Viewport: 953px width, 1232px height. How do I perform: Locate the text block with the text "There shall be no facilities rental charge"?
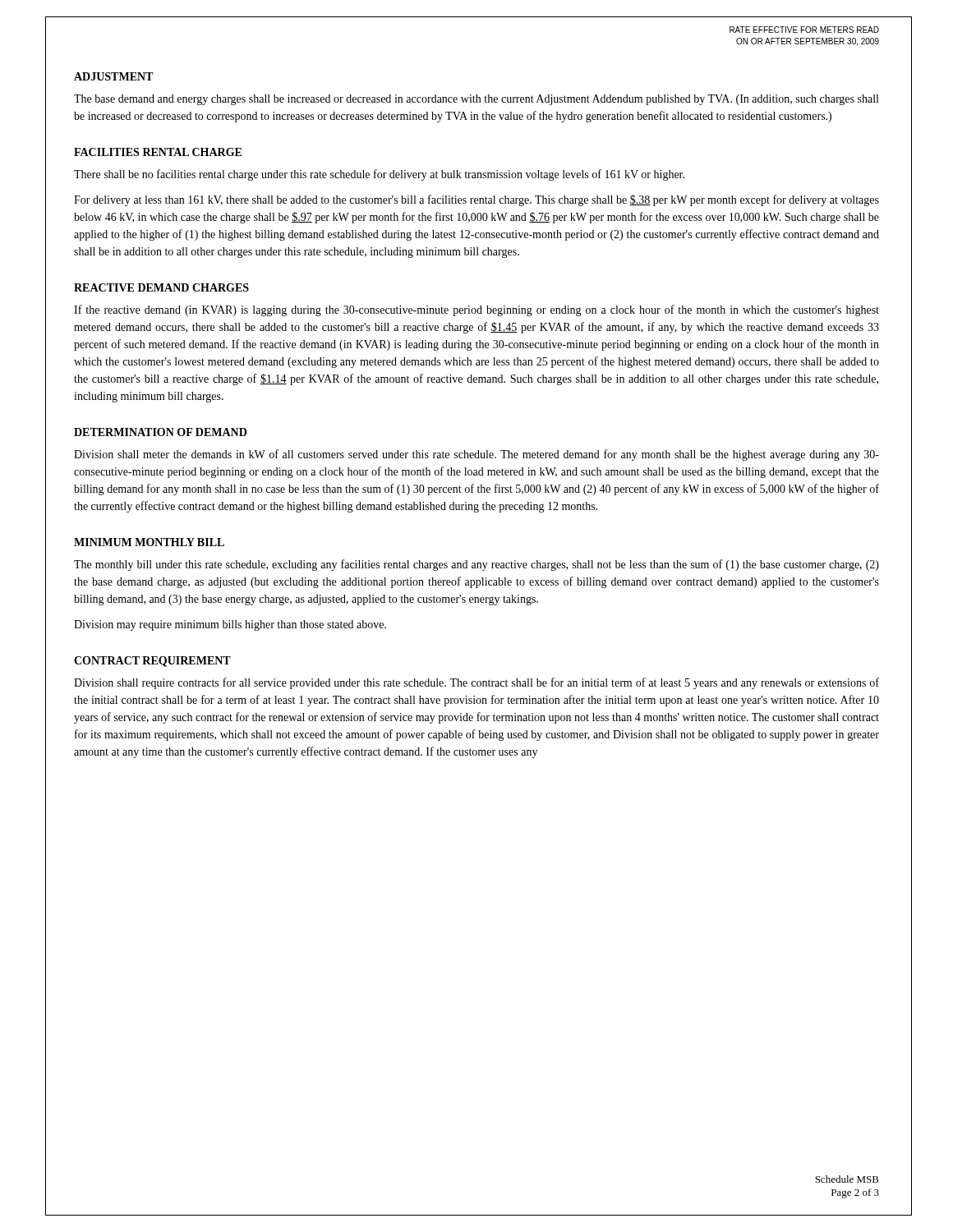pyautogui.click(x=380, y=175)
